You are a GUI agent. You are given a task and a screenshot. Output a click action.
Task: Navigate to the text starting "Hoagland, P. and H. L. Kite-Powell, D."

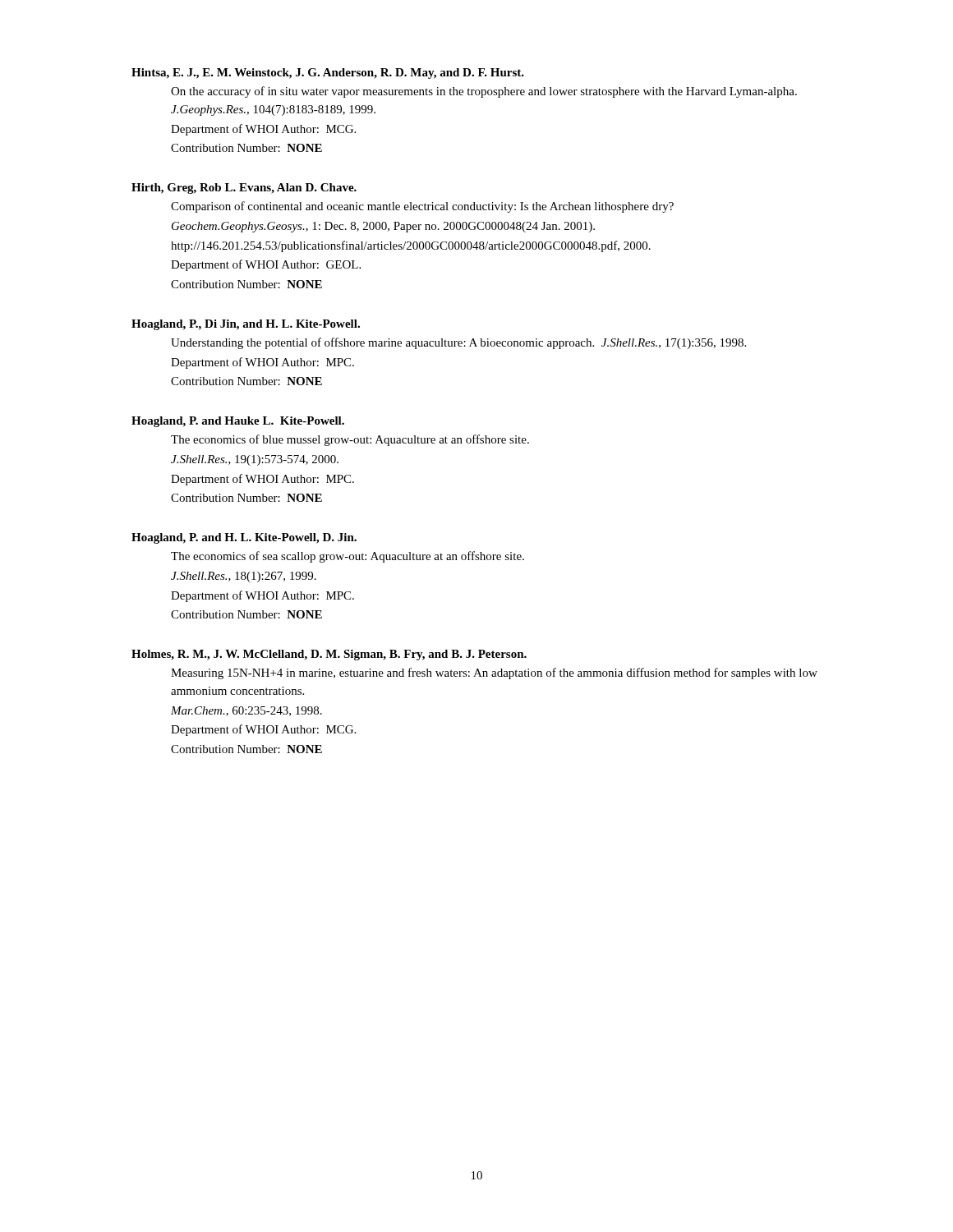[x=244, y=538]
